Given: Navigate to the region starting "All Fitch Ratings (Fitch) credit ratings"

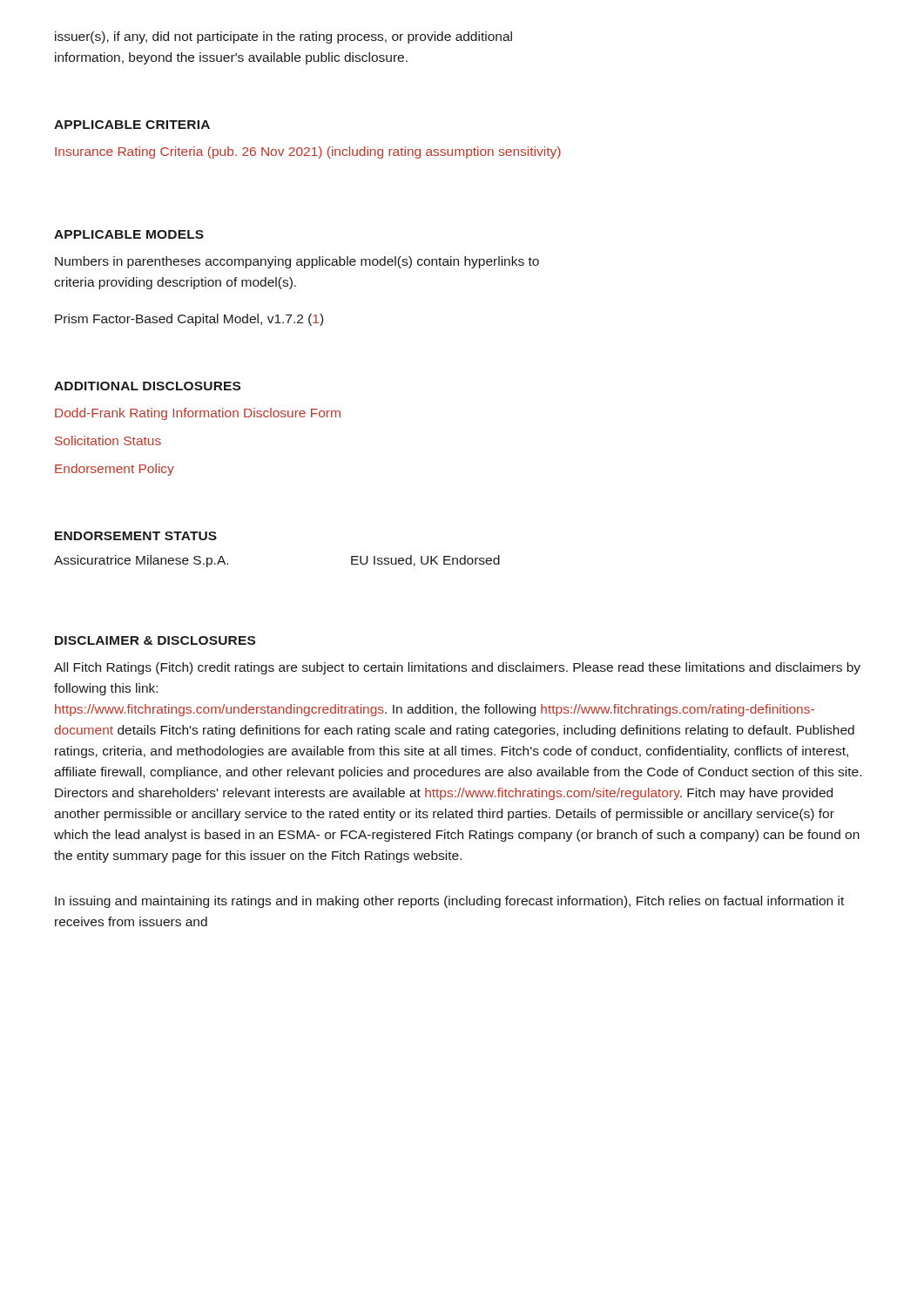Looking at the screenshot, I should point(458,761).
